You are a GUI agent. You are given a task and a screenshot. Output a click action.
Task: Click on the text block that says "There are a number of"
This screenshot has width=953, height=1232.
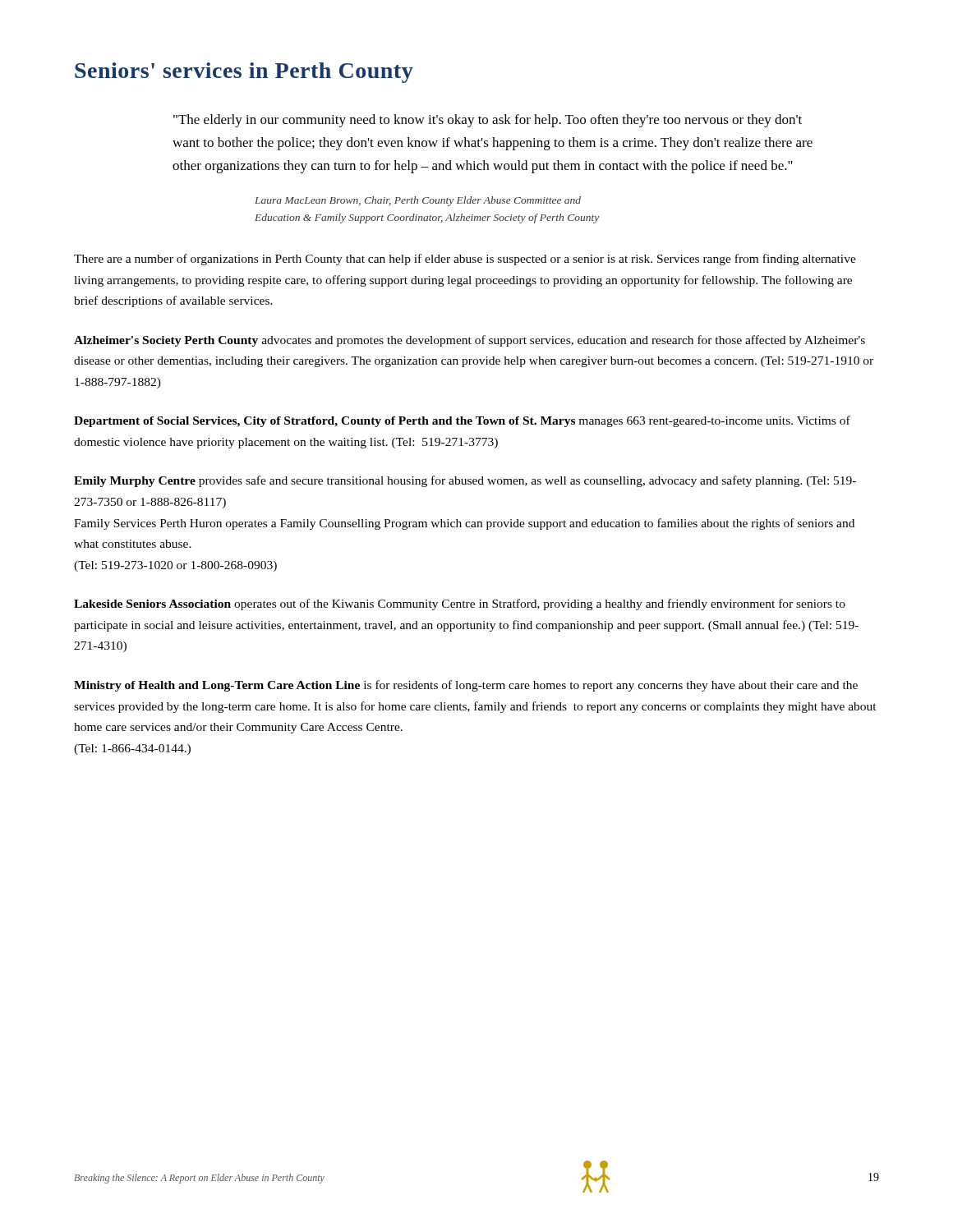pyautogui.click(x=476, y=279)
